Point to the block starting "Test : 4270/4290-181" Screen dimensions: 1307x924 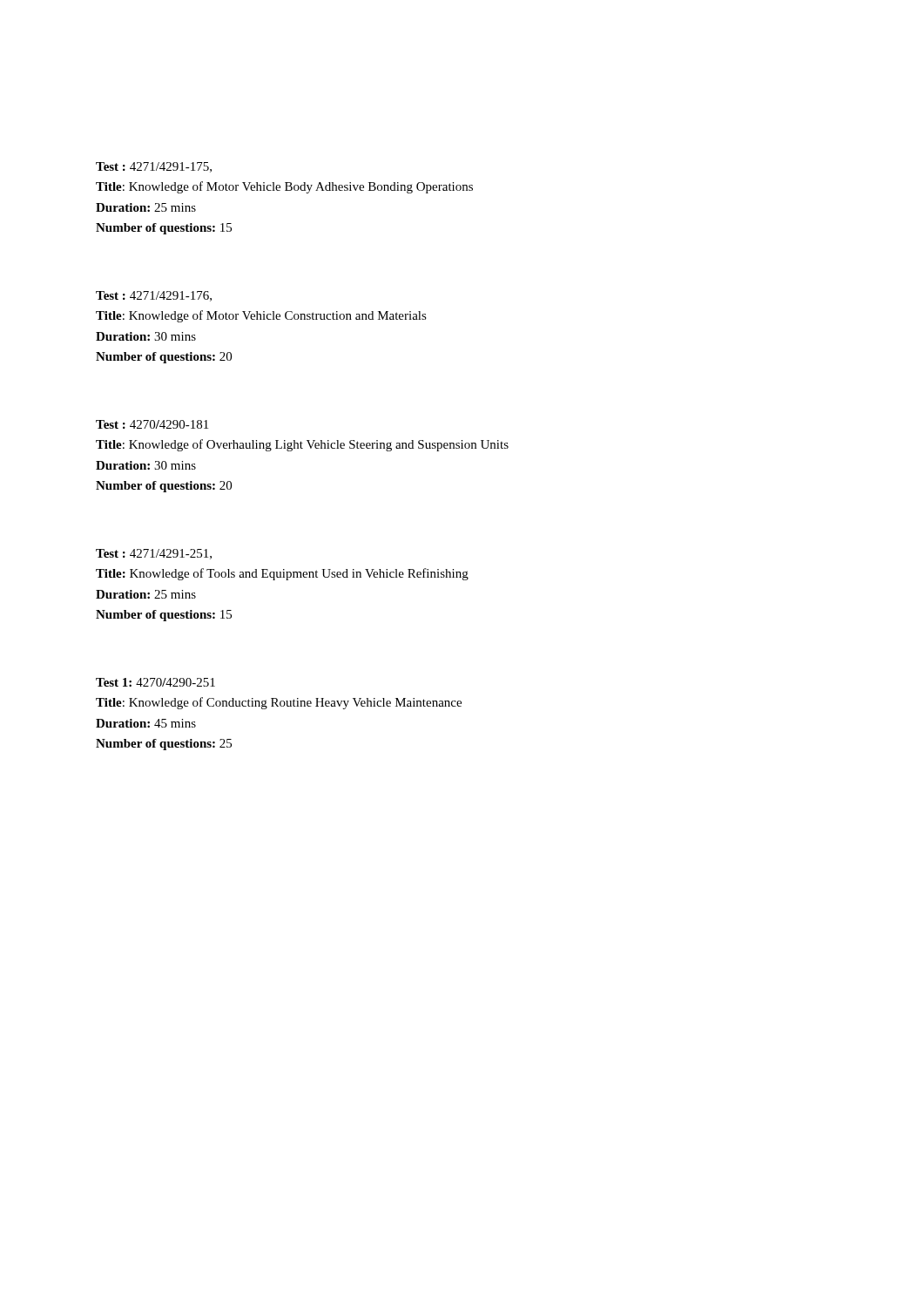pyautogui.click(x=422, y=455)
